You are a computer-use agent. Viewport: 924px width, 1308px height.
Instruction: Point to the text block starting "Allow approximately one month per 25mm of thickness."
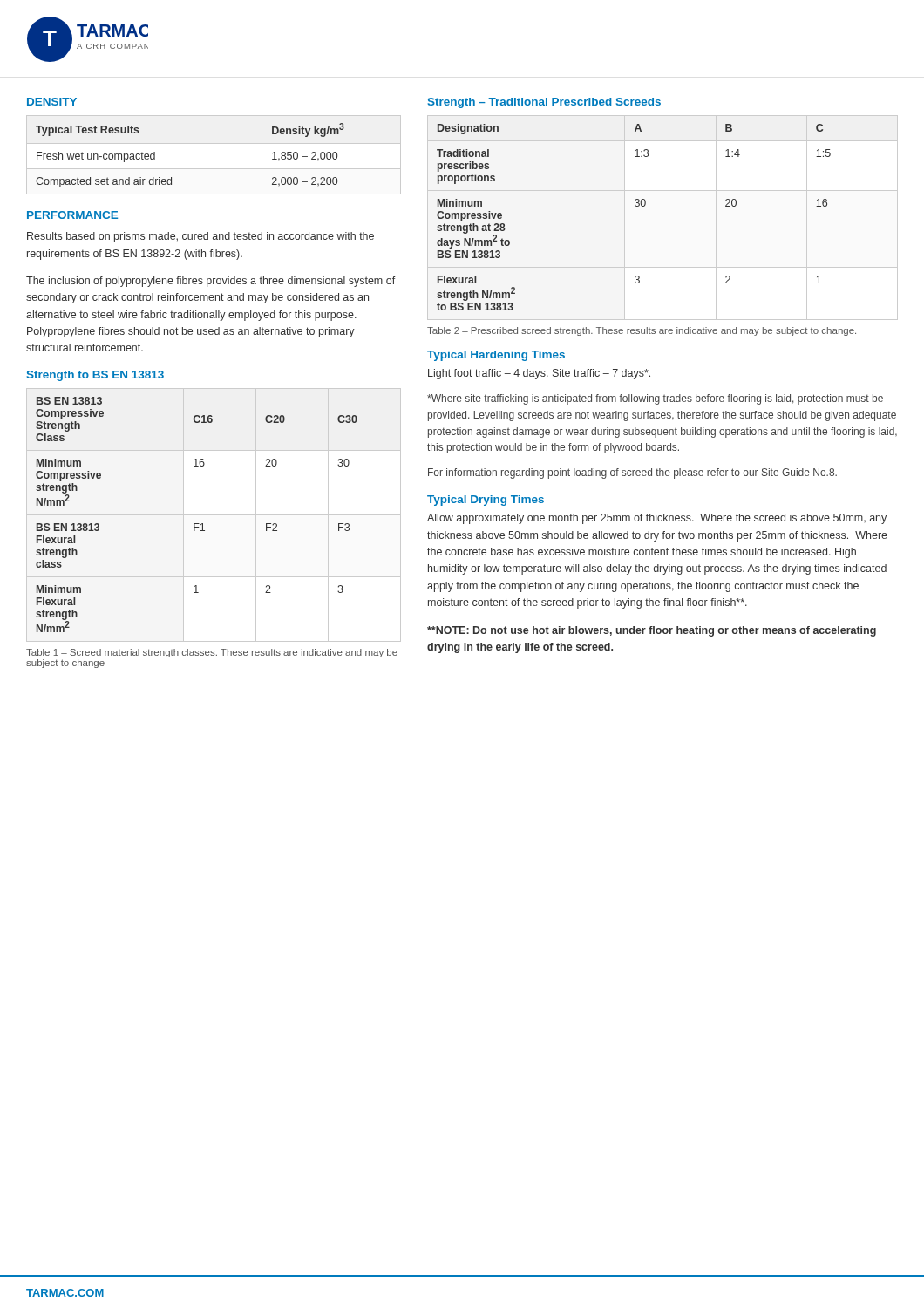657,561
